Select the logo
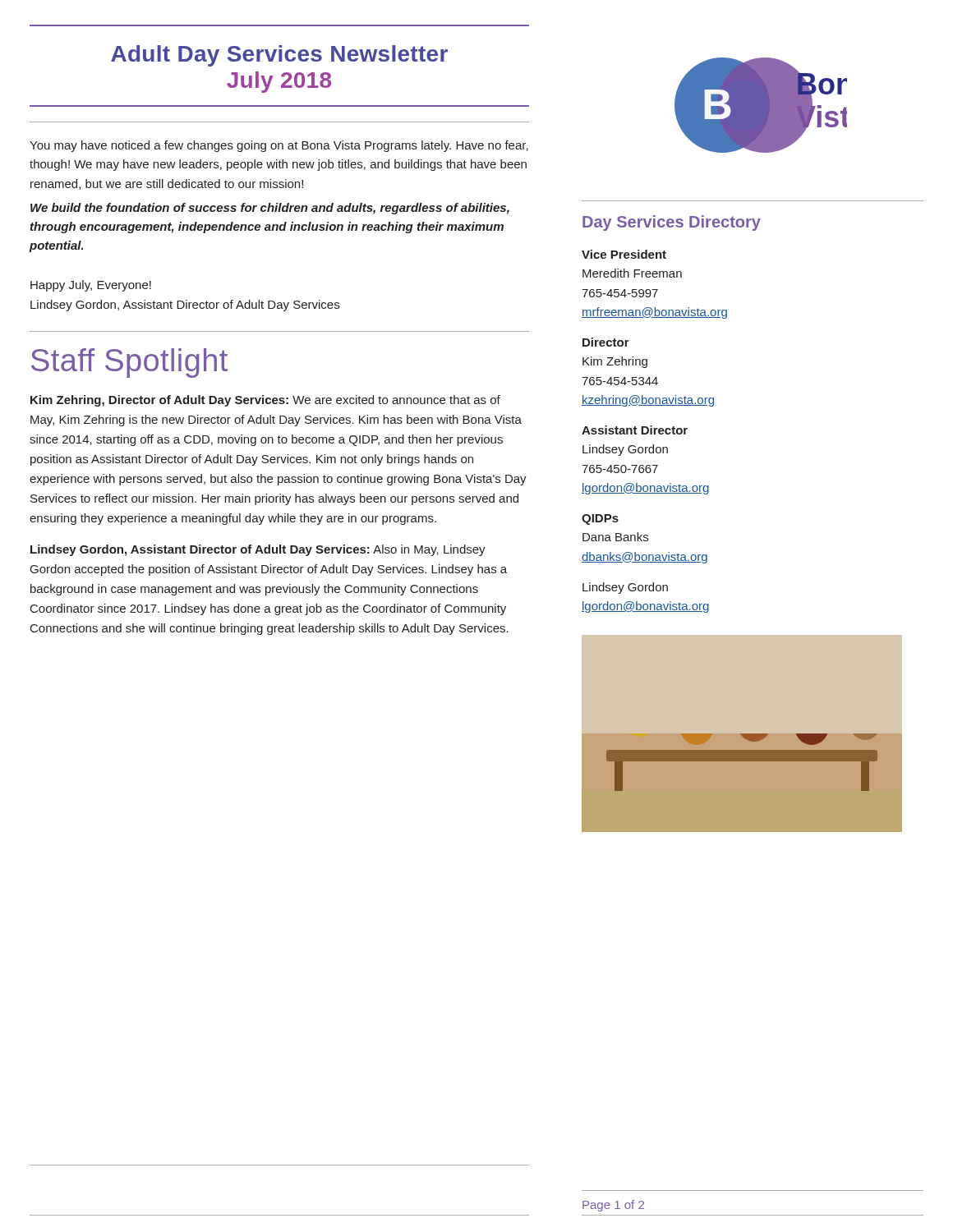The width and height of the screenshot is (953, 1232). [x=753, y=115]
